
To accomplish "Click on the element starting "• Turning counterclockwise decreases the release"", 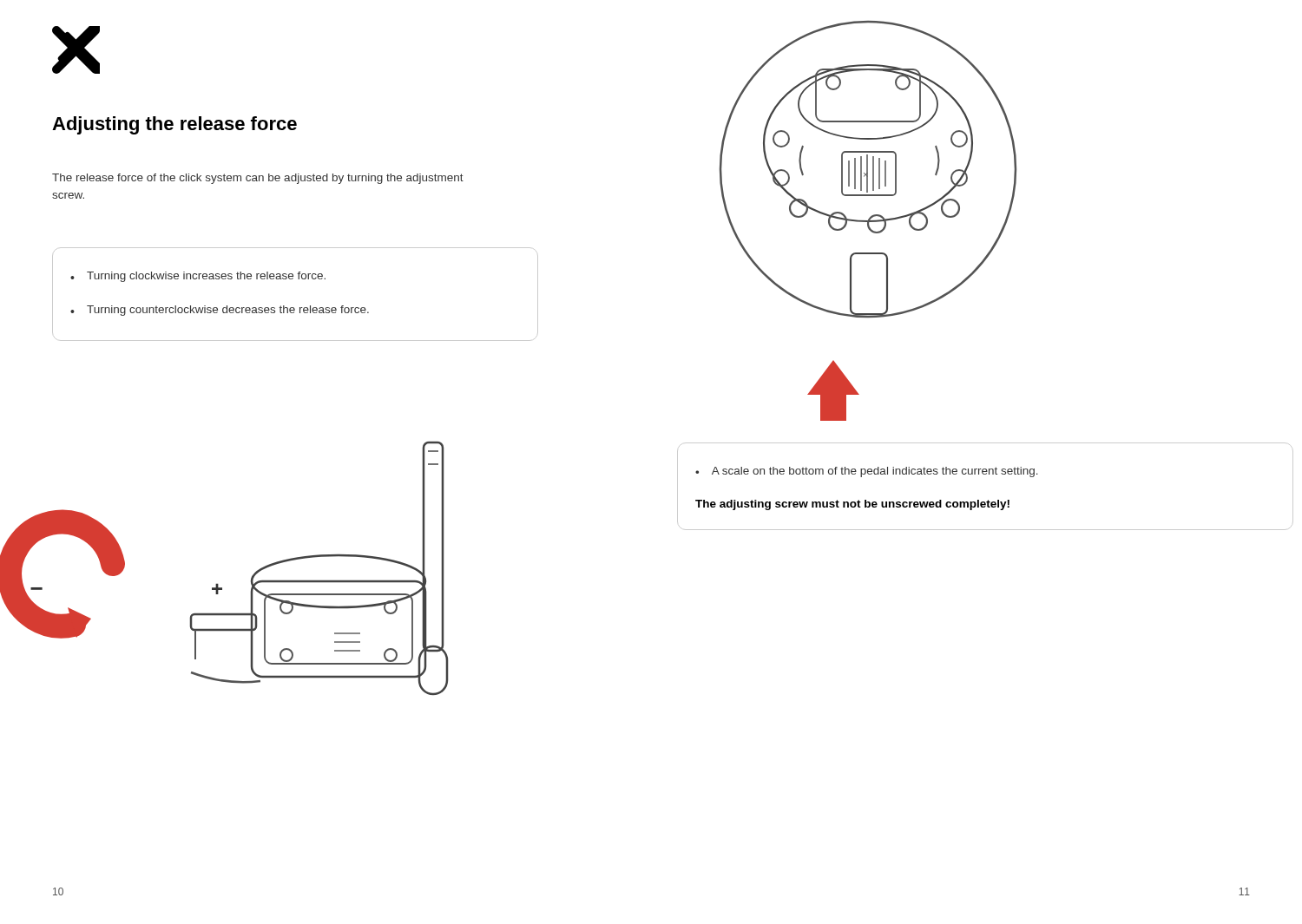I will point(220,311).
